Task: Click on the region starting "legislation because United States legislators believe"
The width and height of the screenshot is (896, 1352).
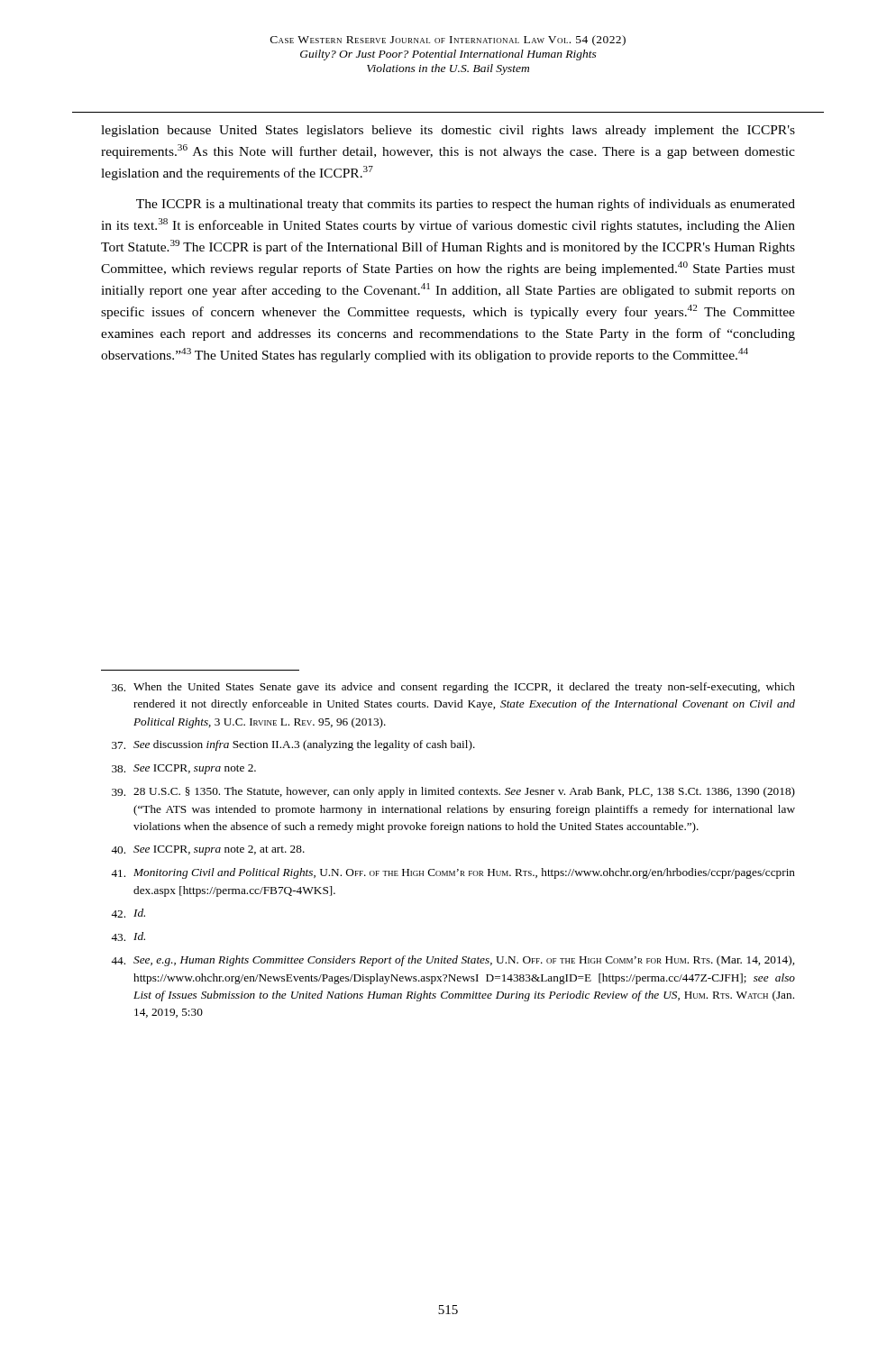Action: pyautogui.click(x=448, y=151)
